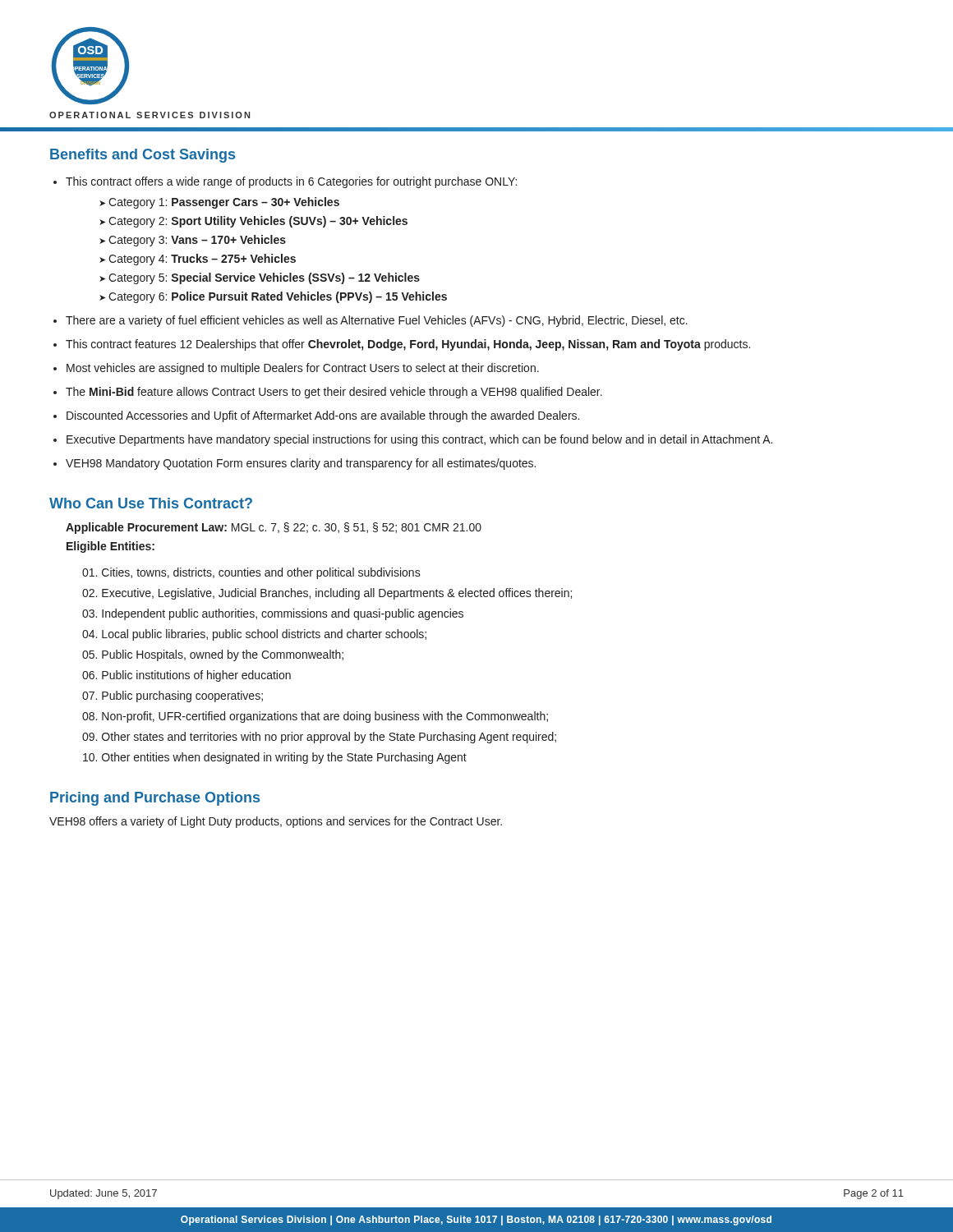Locate the text "06. Public institutions of higher education"

pyautogui.click(x=187, y=675)
